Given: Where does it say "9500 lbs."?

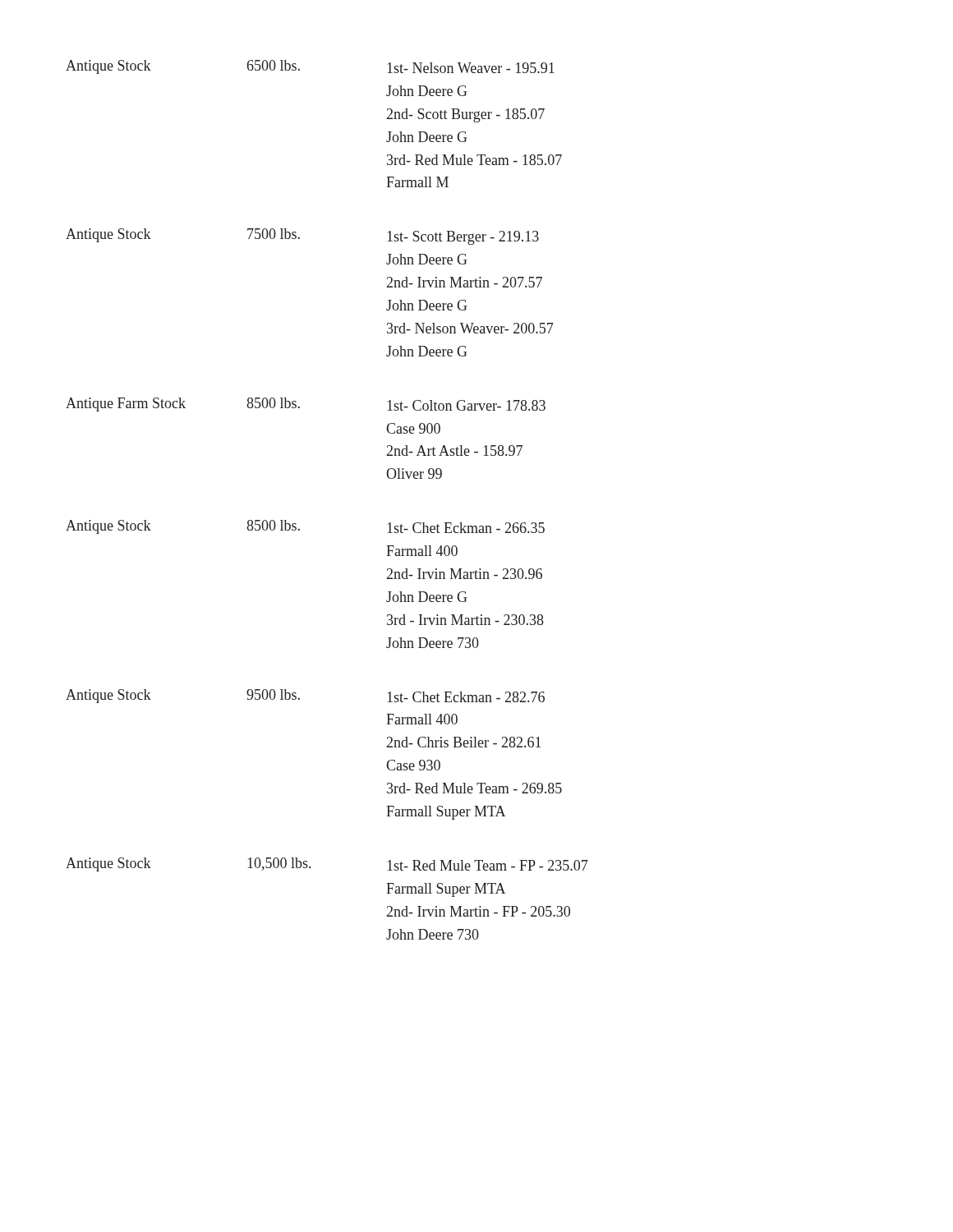Looking at the screenshot, I should 274,695.
